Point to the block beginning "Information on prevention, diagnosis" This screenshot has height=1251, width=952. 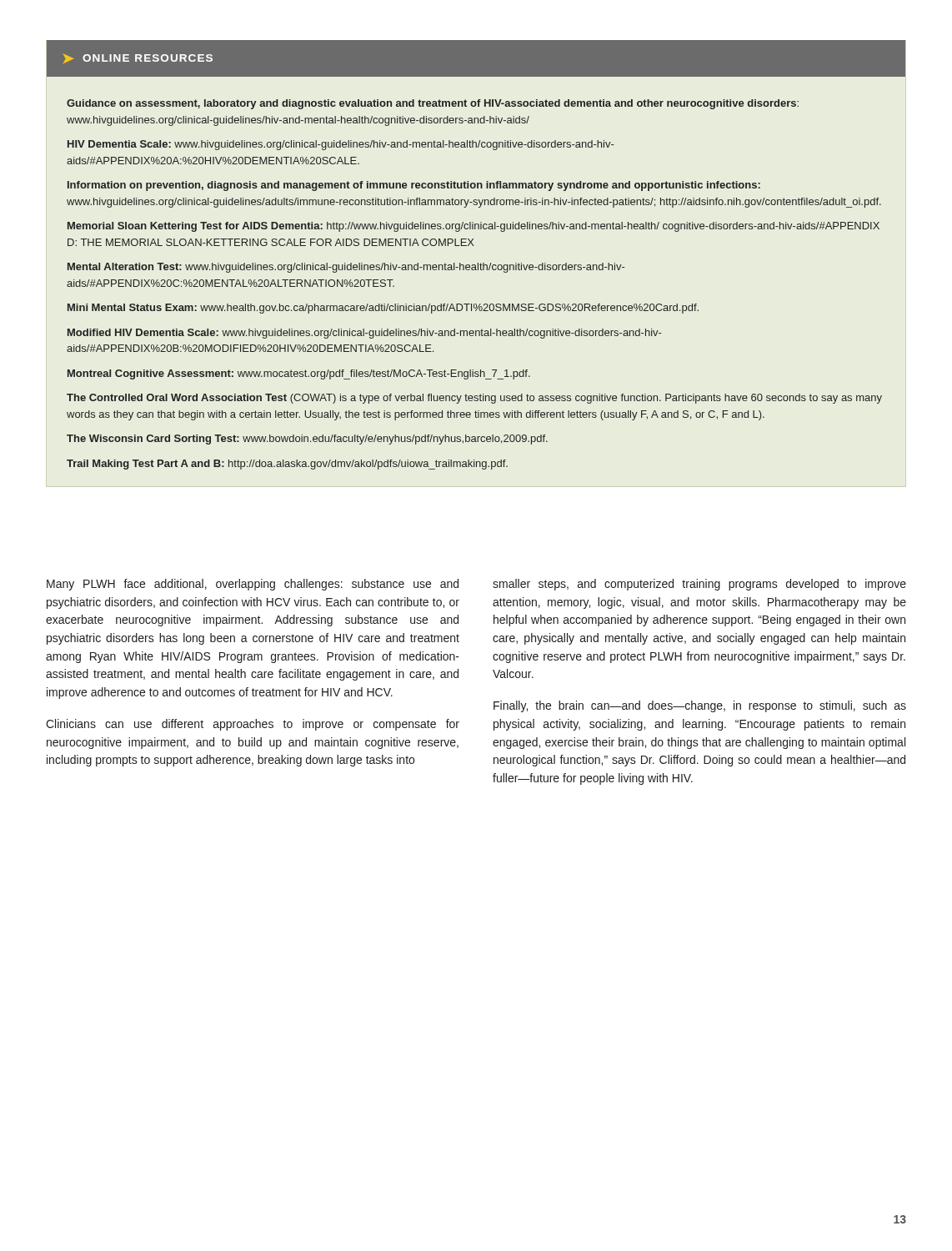point(474,193)
